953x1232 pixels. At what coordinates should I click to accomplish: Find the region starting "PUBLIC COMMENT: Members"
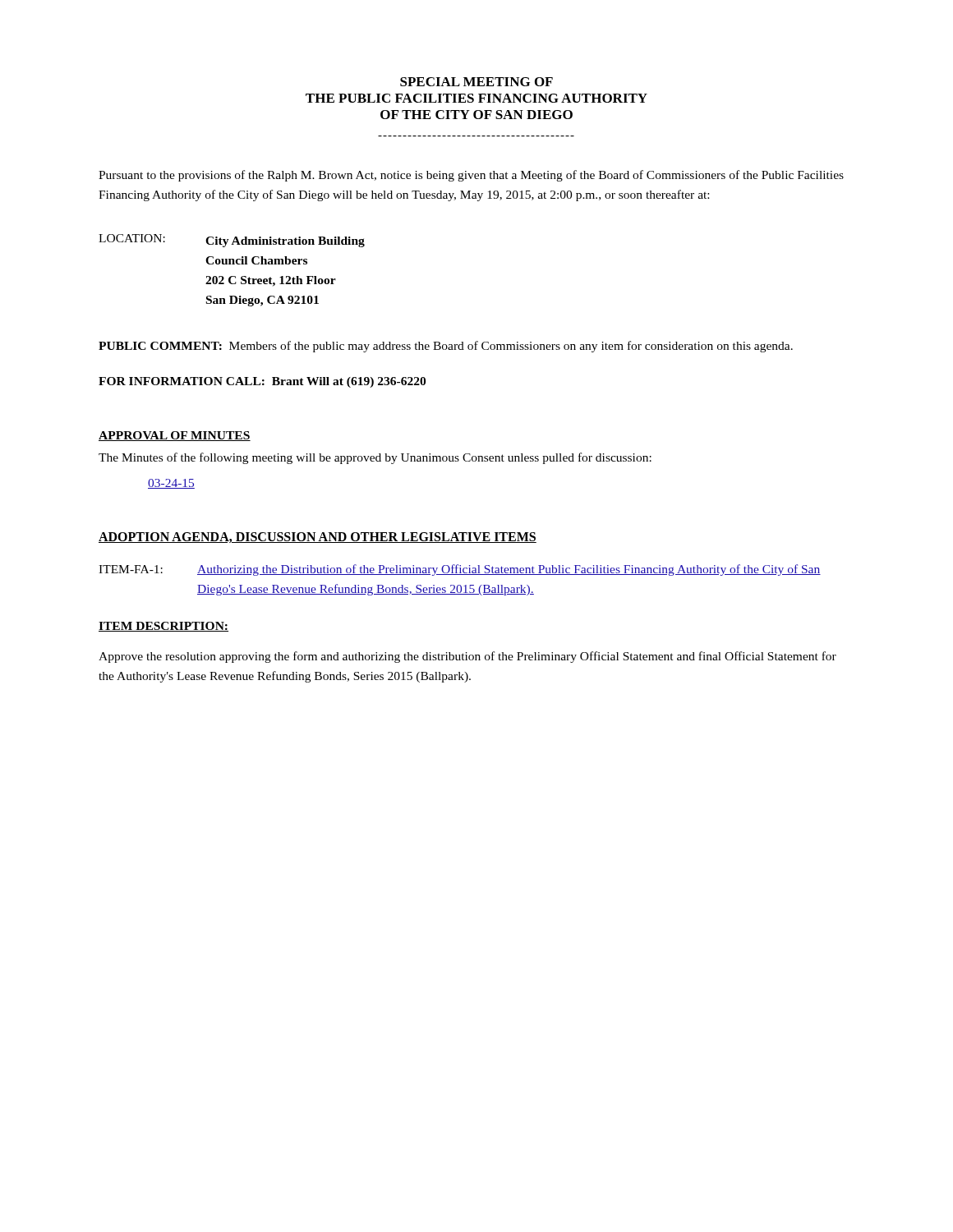pyautogui.click(x=446, y=345)
